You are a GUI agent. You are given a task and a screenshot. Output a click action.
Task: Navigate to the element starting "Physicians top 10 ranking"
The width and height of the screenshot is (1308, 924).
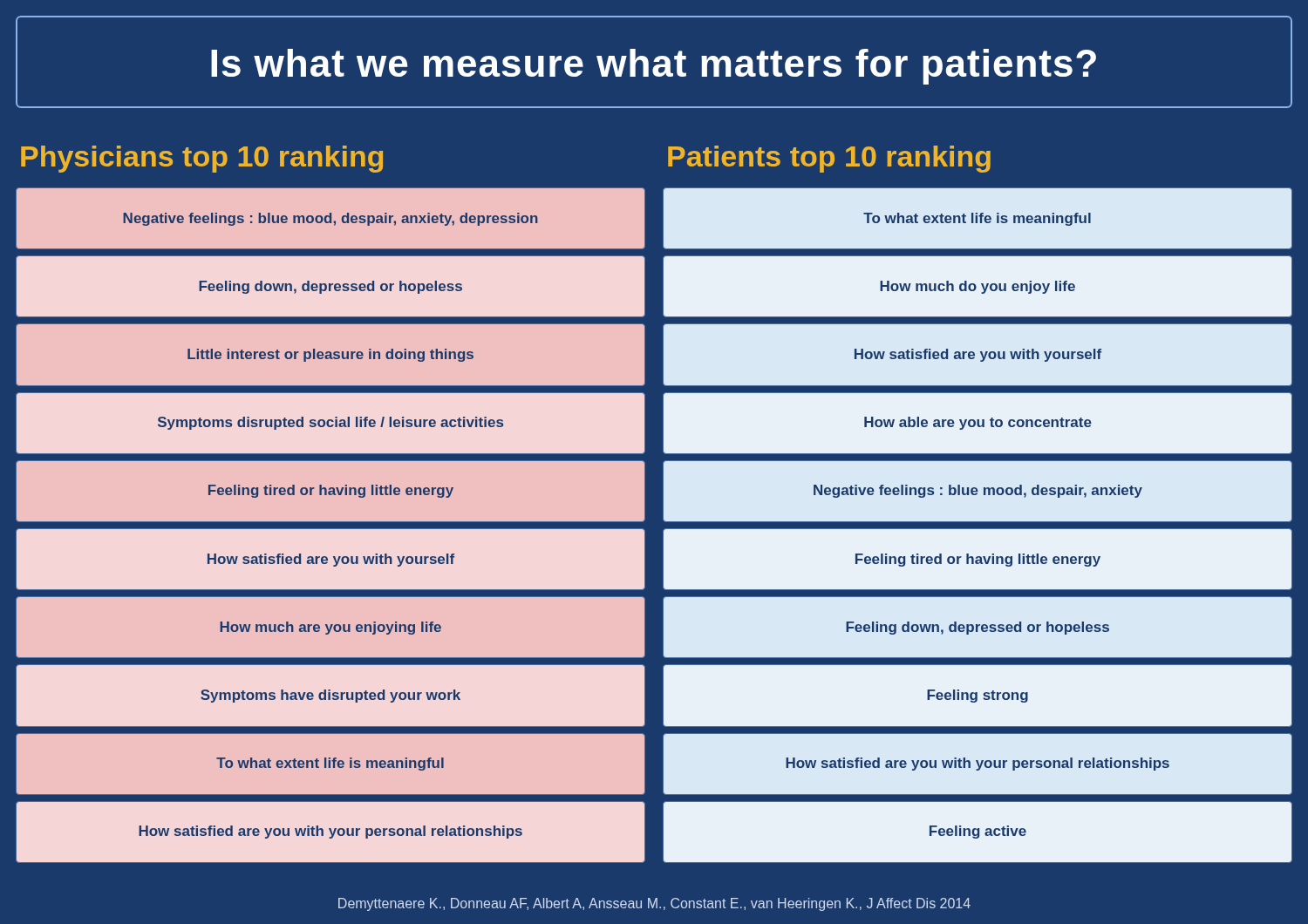tap(202, 156)
